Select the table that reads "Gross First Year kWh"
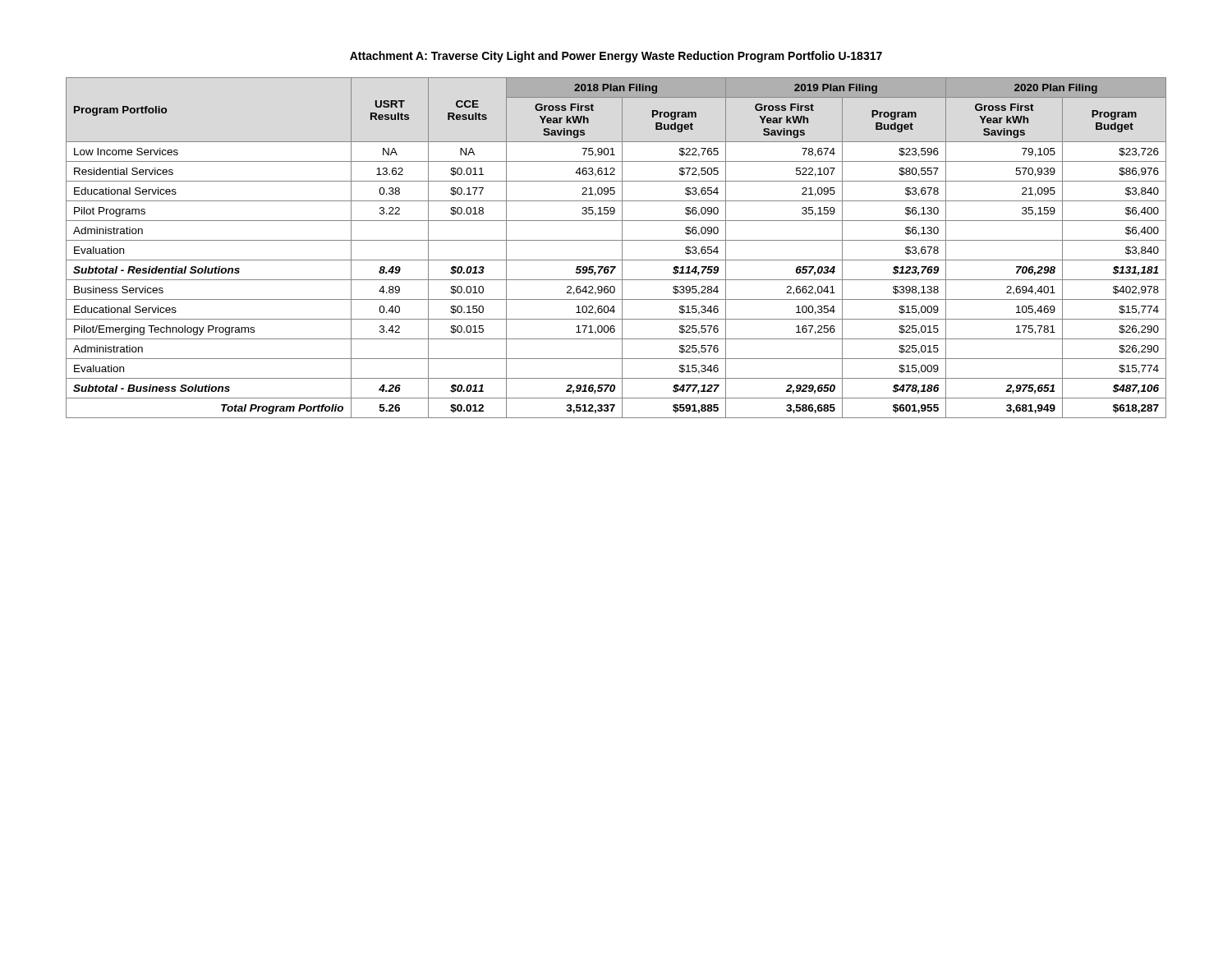The width and height of the screenshot is (1232, 953). point(616,248)
